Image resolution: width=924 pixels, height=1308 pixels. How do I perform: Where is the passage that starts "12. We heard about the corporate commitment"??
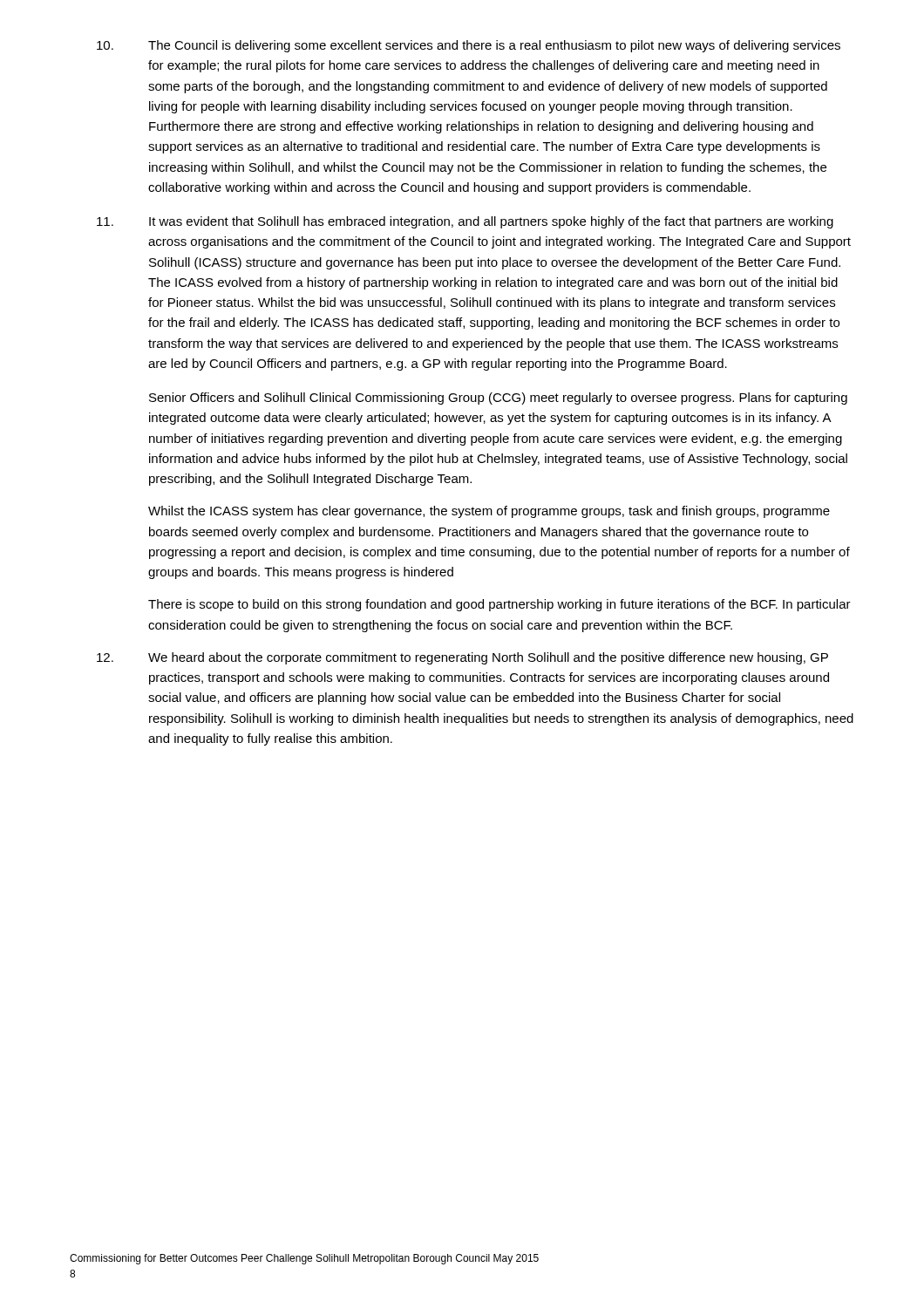475,697
